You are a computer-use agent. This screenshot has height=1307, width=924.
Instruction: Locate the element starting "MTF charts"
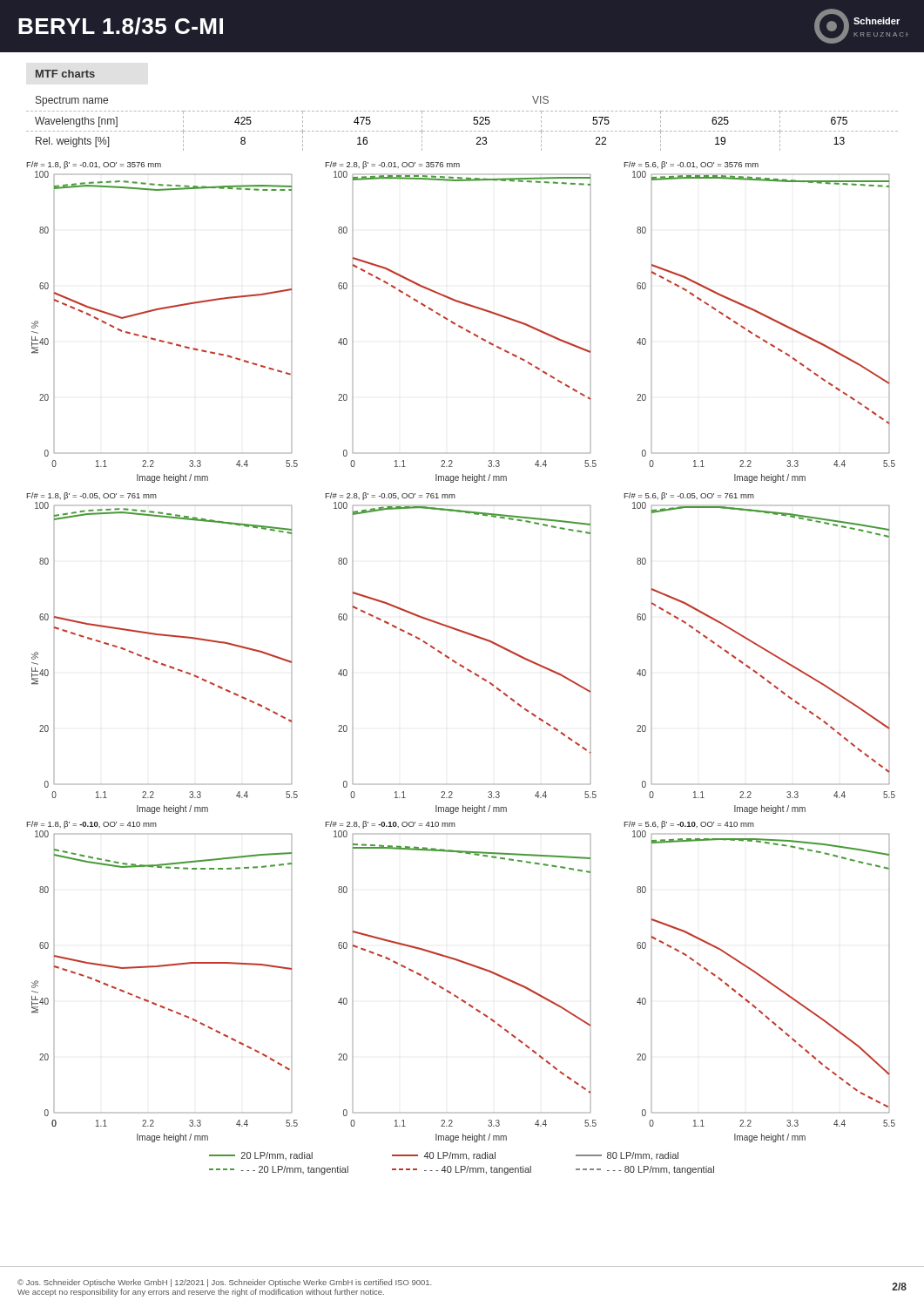click(65, 74)
